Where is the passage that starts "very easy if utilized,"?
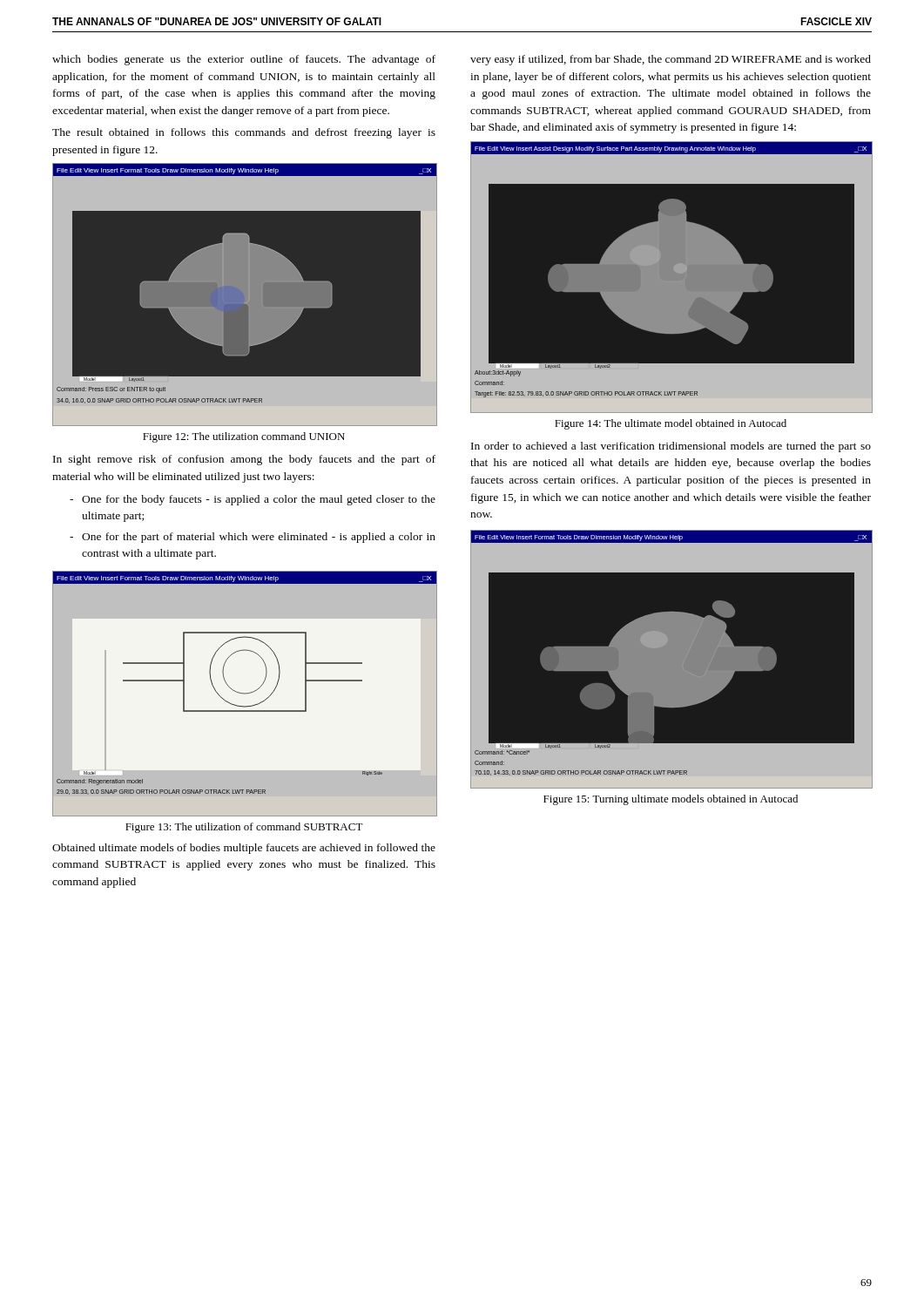The width and height of the screenshot is (924, 1307). pos(671,93)
